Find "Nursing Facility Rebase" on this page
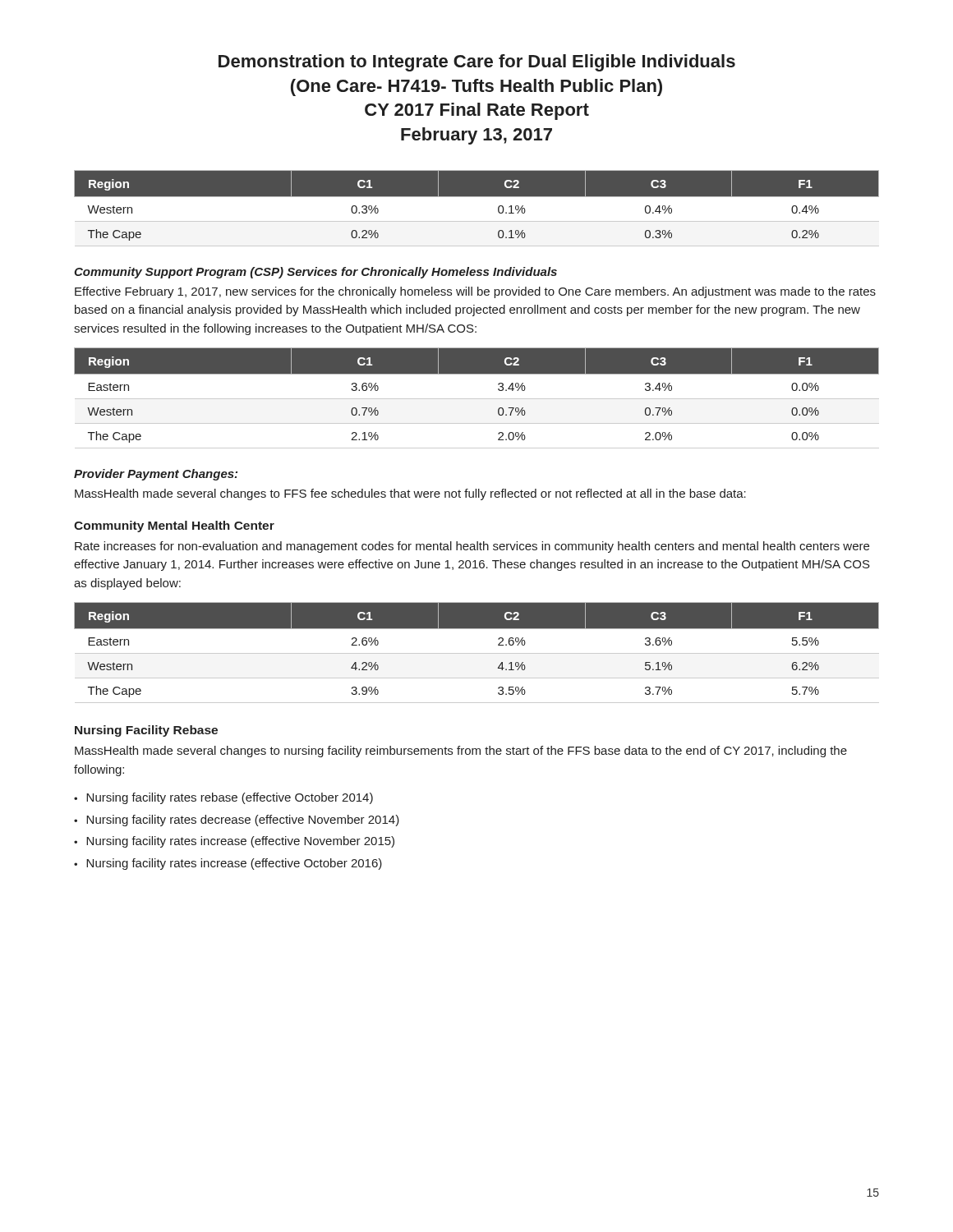The image size is (953, 1232). pyautogui.click(x=146, y=730)
